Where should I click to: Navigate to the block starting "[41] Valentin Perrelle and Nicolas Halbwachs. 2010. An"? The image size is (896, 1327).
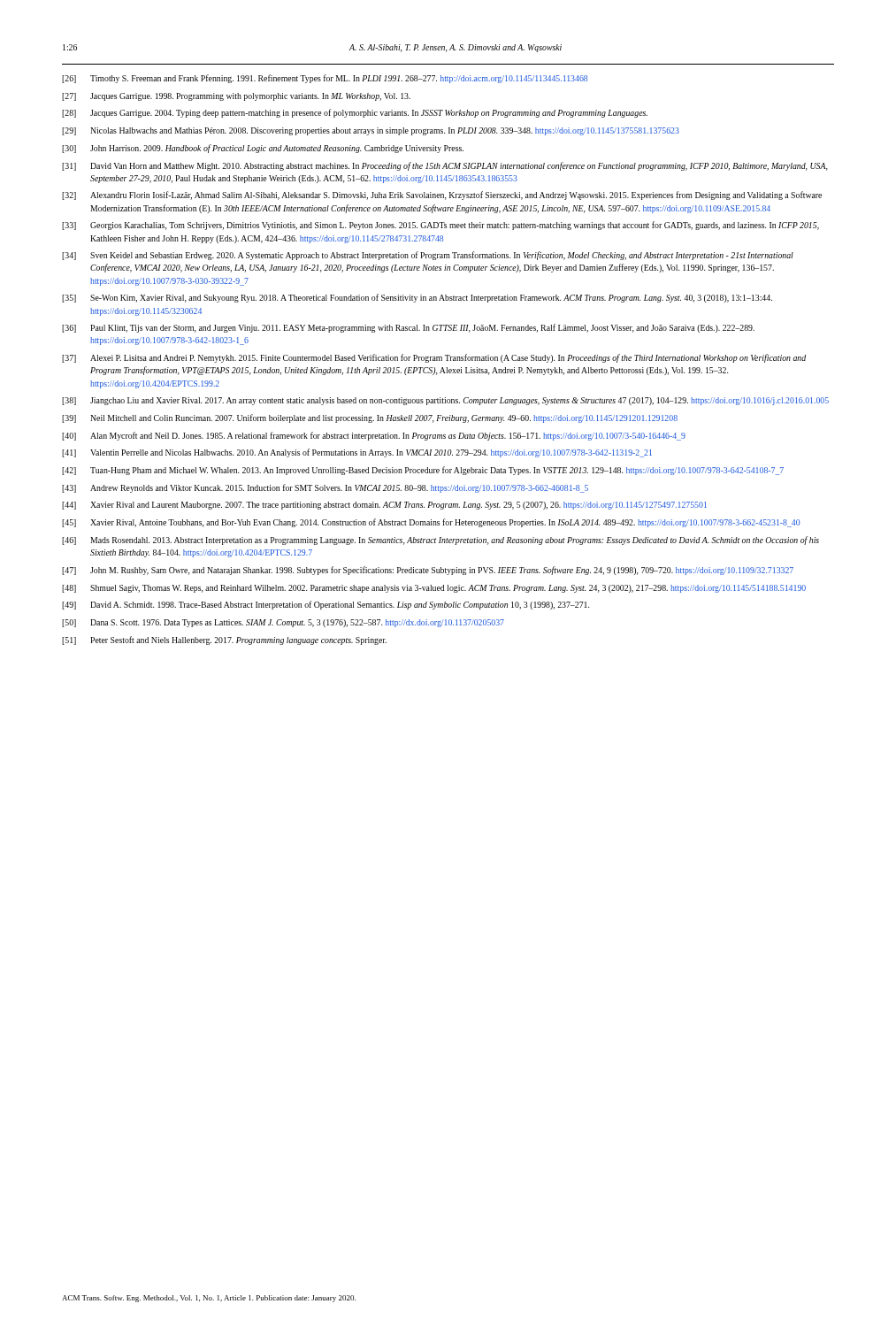[448, 453]
